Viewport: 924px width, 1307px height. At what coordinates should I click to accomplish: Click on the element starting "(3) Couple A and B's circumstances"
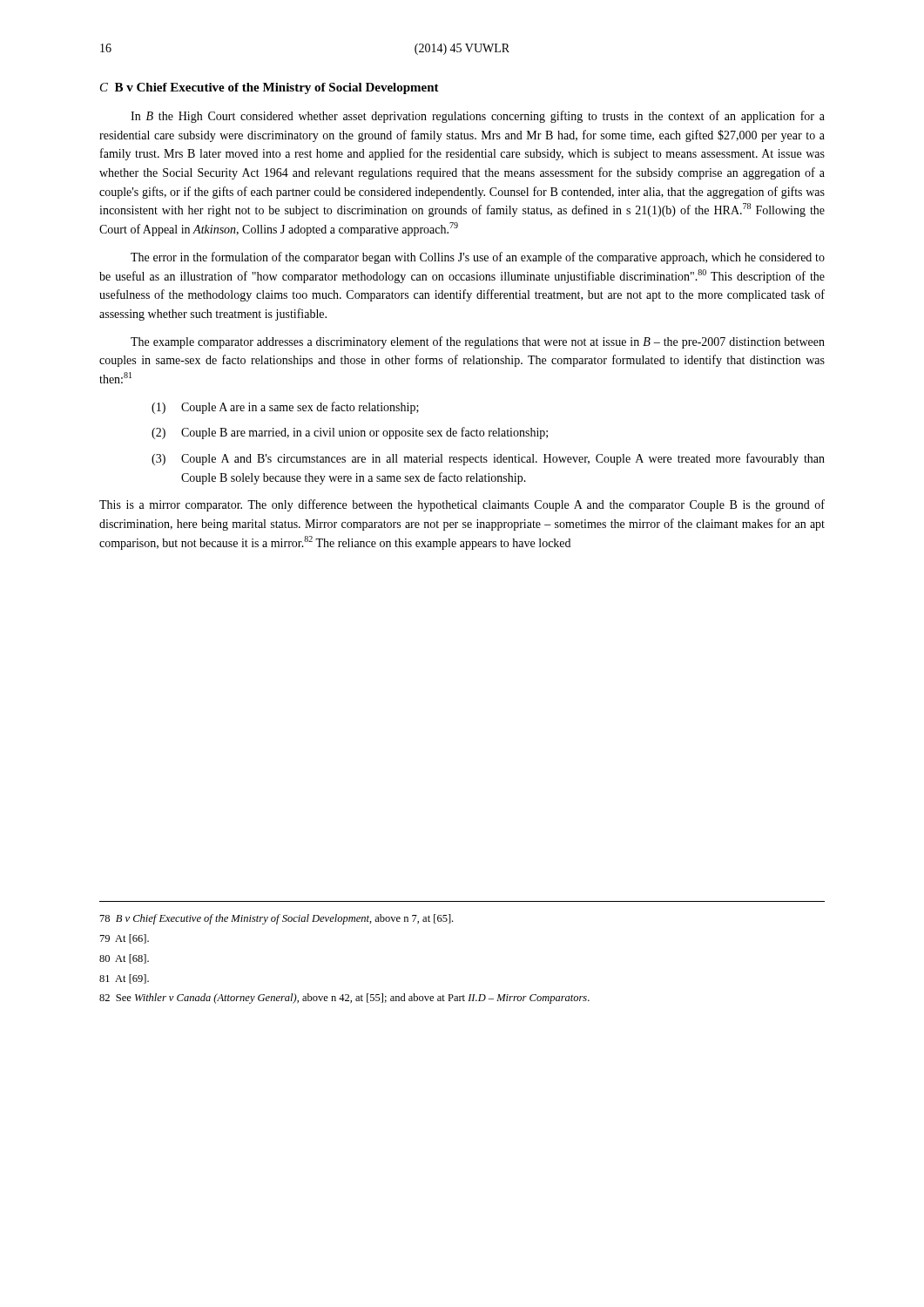coord(488,468)
